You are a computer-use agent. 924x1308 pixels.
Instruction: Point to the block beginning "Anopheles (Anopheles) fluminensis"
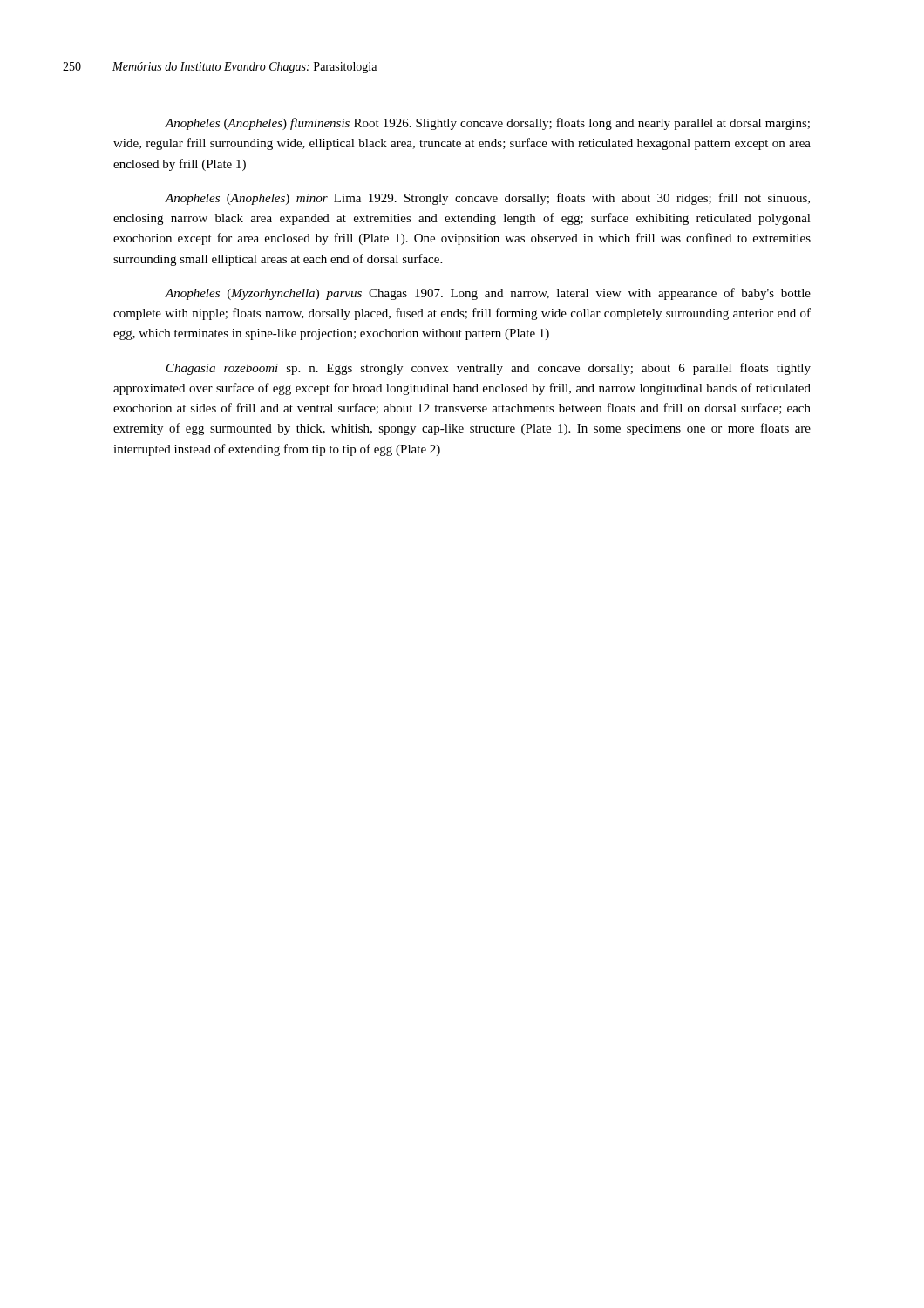(462, 143)
